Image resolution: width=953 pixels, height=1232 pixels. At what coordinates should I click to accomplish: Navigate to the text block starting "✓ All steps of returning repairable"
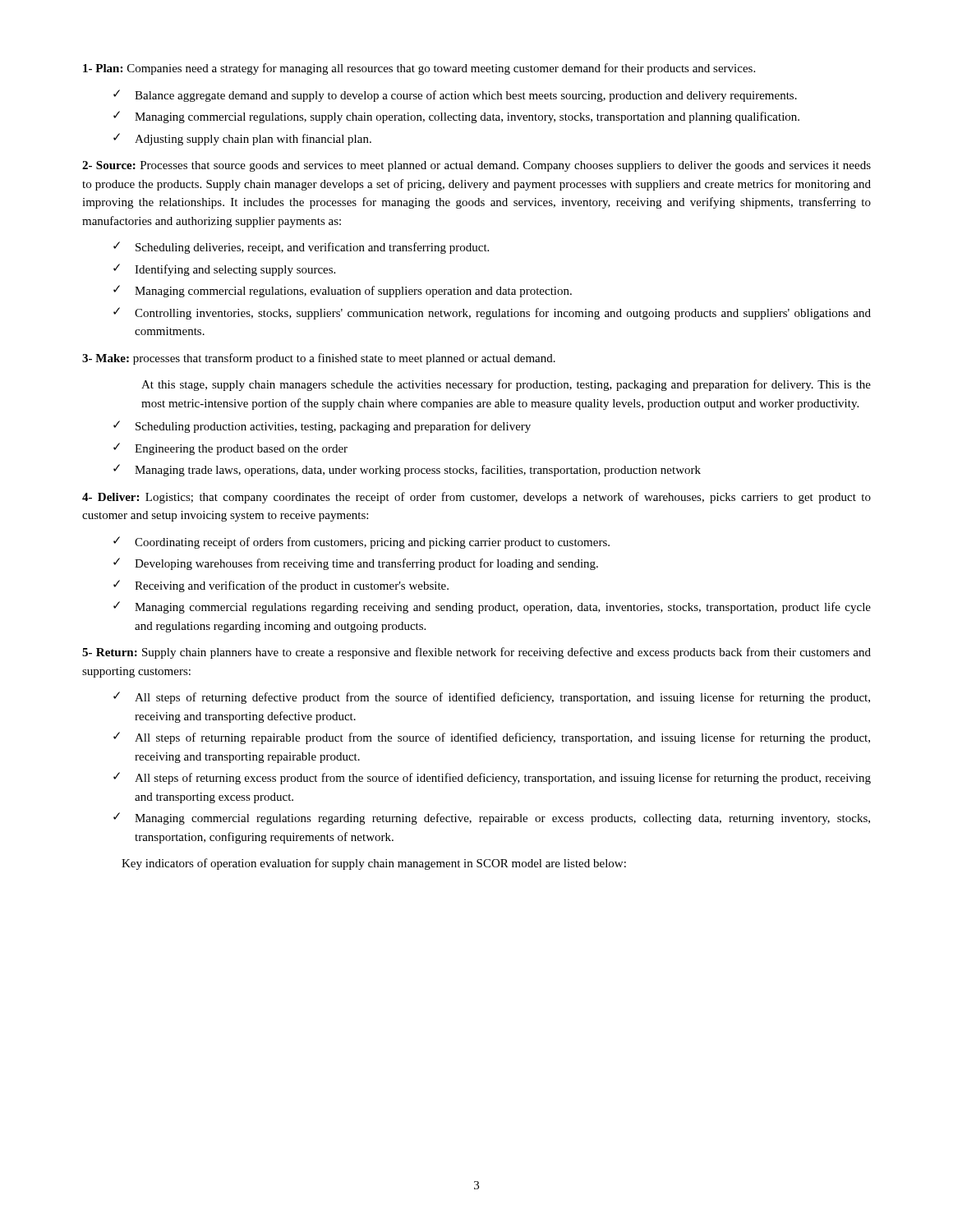[x=491, y=747]
